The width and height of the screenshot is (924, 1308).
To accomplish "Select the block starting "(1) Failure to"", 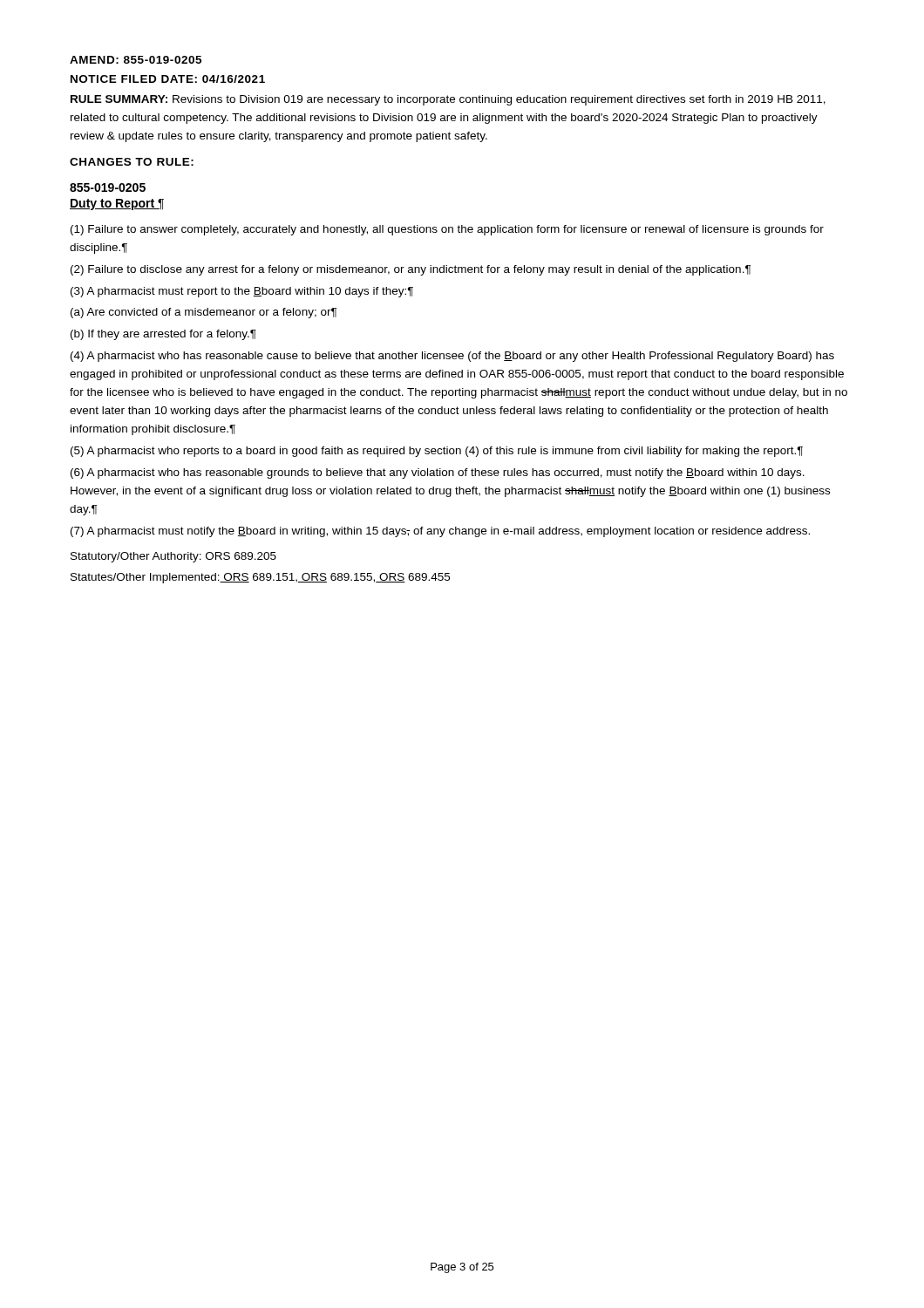I will [447, 238].
